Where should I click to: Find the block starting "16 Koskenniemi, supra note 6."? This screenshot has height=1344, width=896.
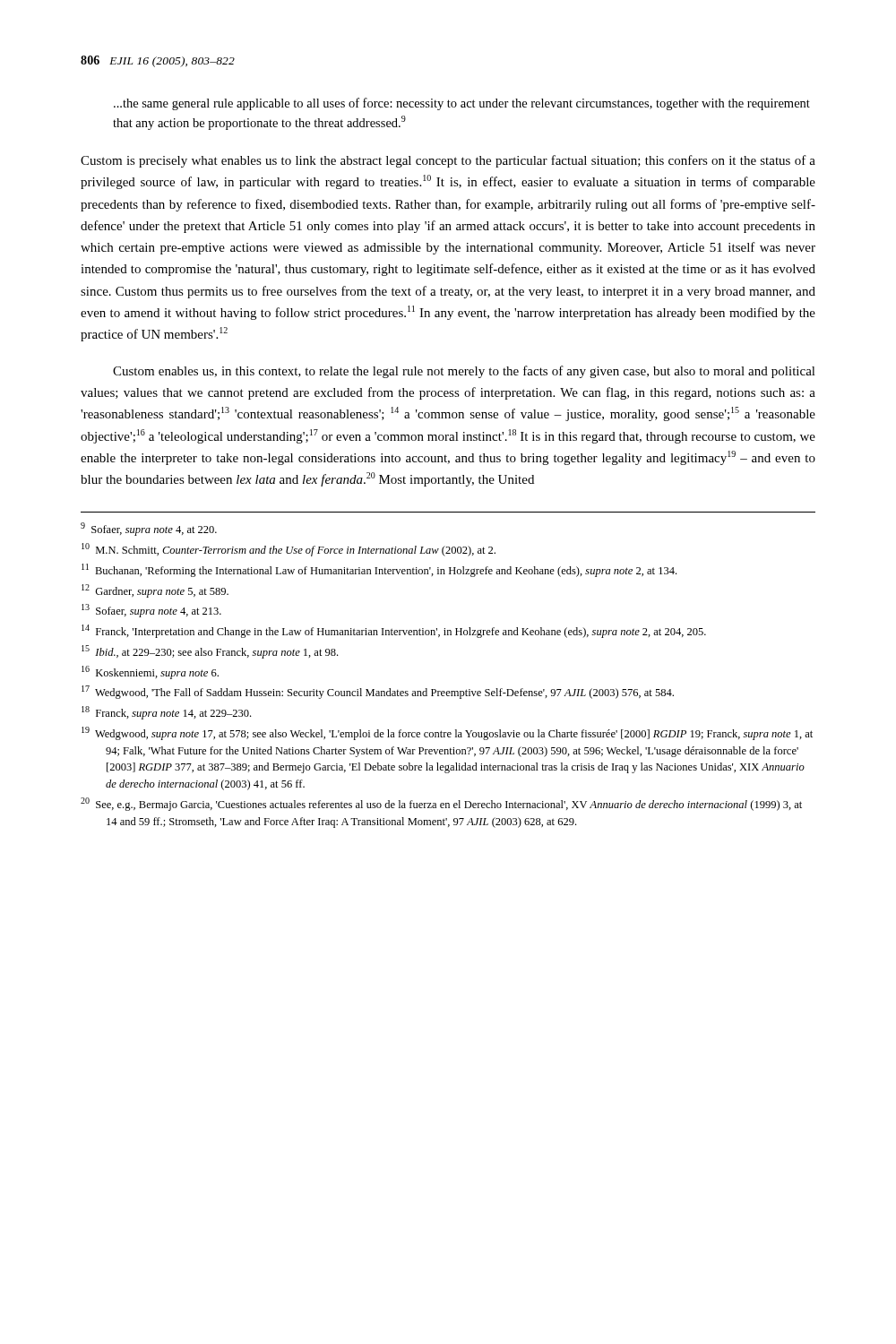click(150, 672)
